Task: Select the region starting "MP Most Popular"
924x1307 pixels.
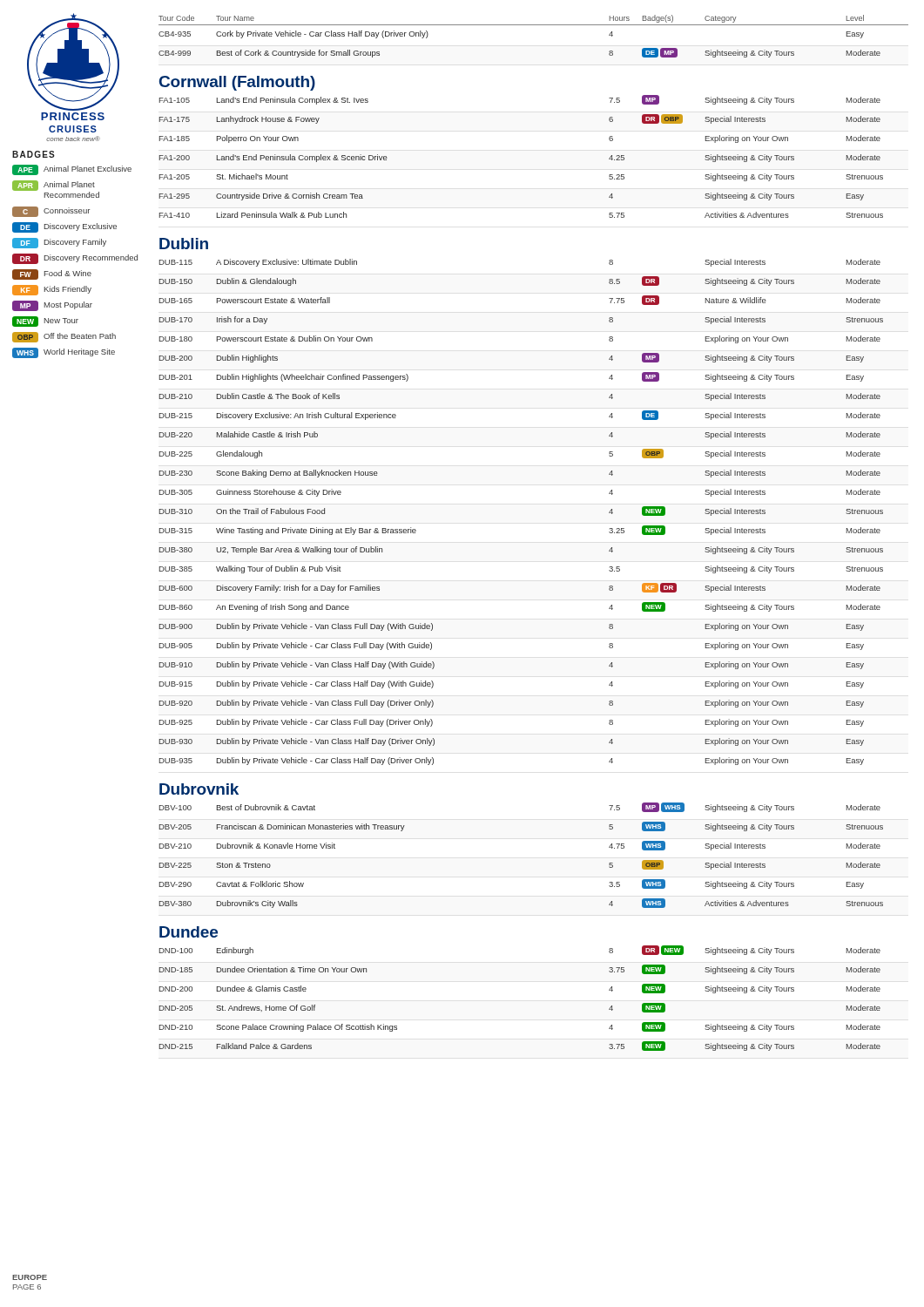Action: [52, 305]
